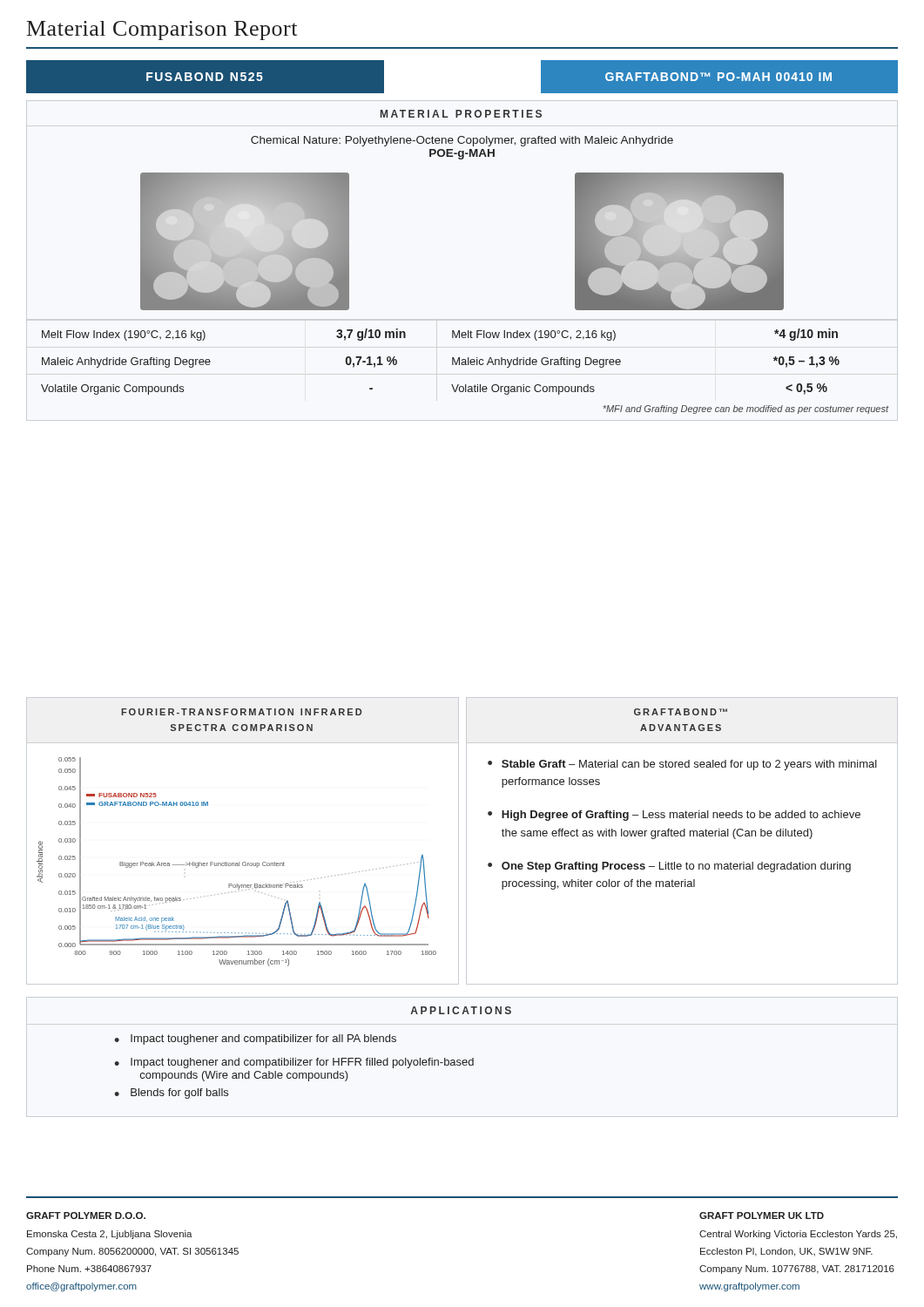The height and width of the screenshot is (1307, 924).
Task: Find the table that mentions "< 0,5 %"
Action: click(x=462, y=360)
